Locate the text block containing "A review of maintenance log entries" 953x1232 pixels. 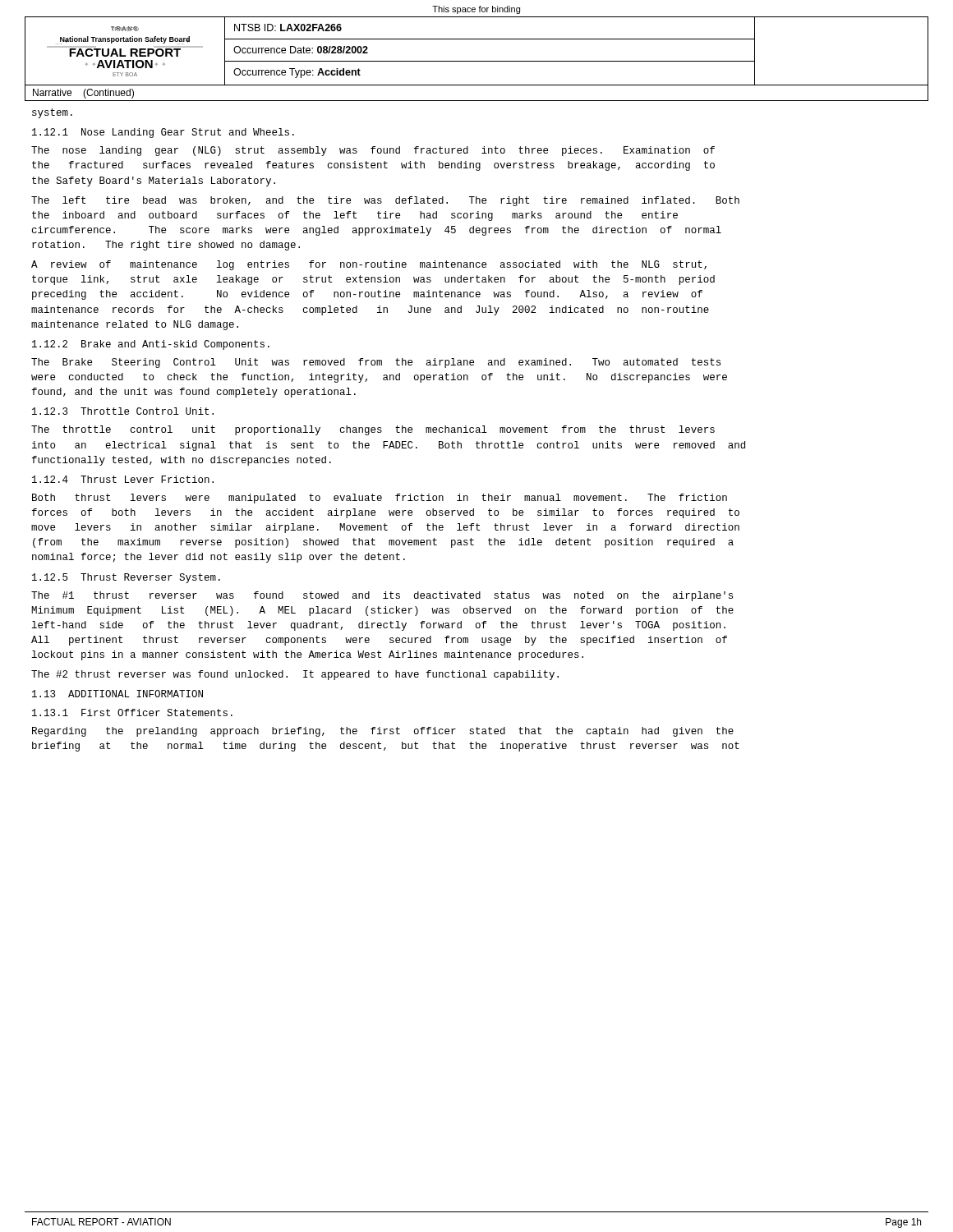373,295
